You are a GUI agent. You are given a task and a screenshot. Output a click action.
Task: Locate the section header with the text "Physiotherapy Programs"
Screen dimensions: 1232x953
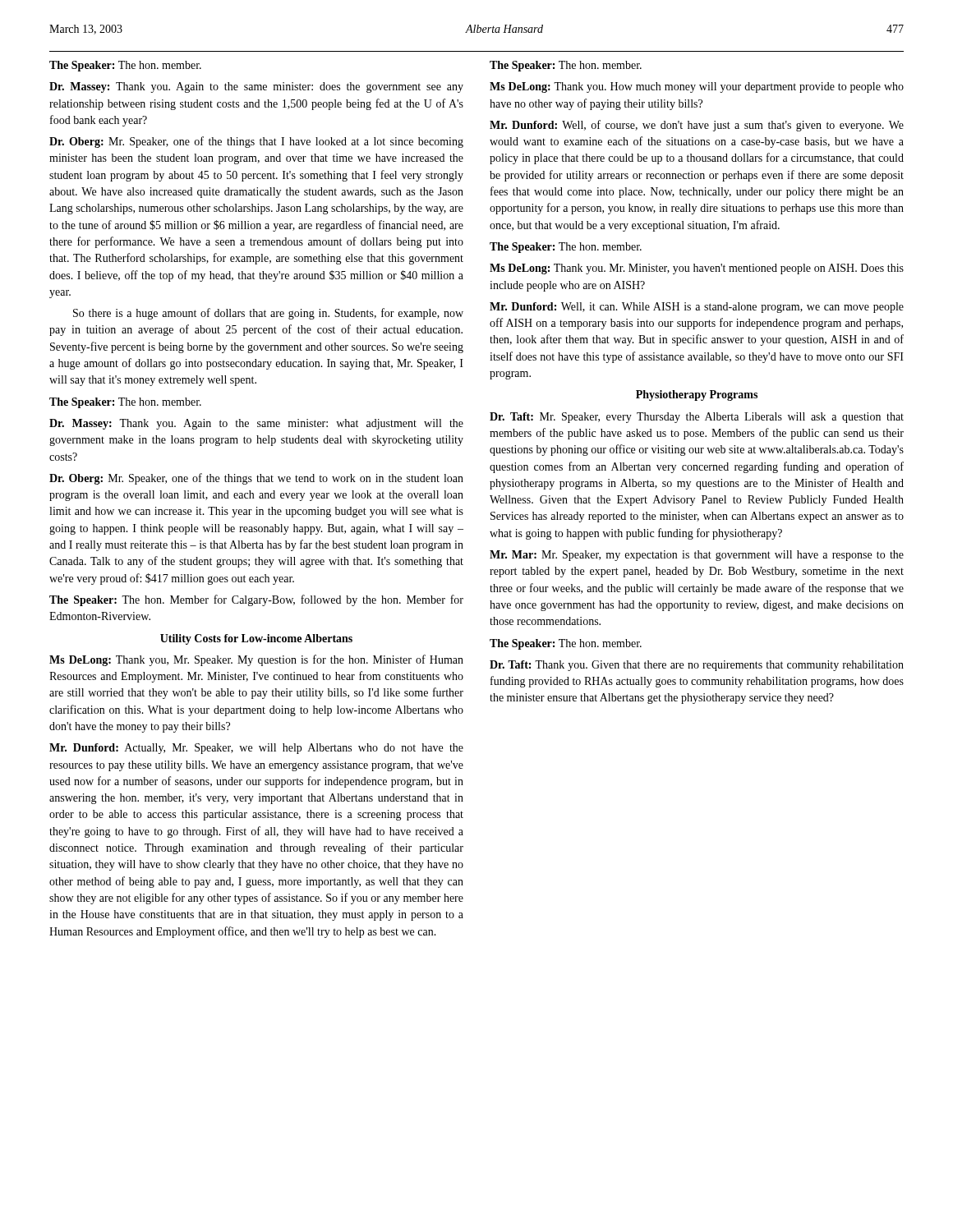[x=697, y=395]
